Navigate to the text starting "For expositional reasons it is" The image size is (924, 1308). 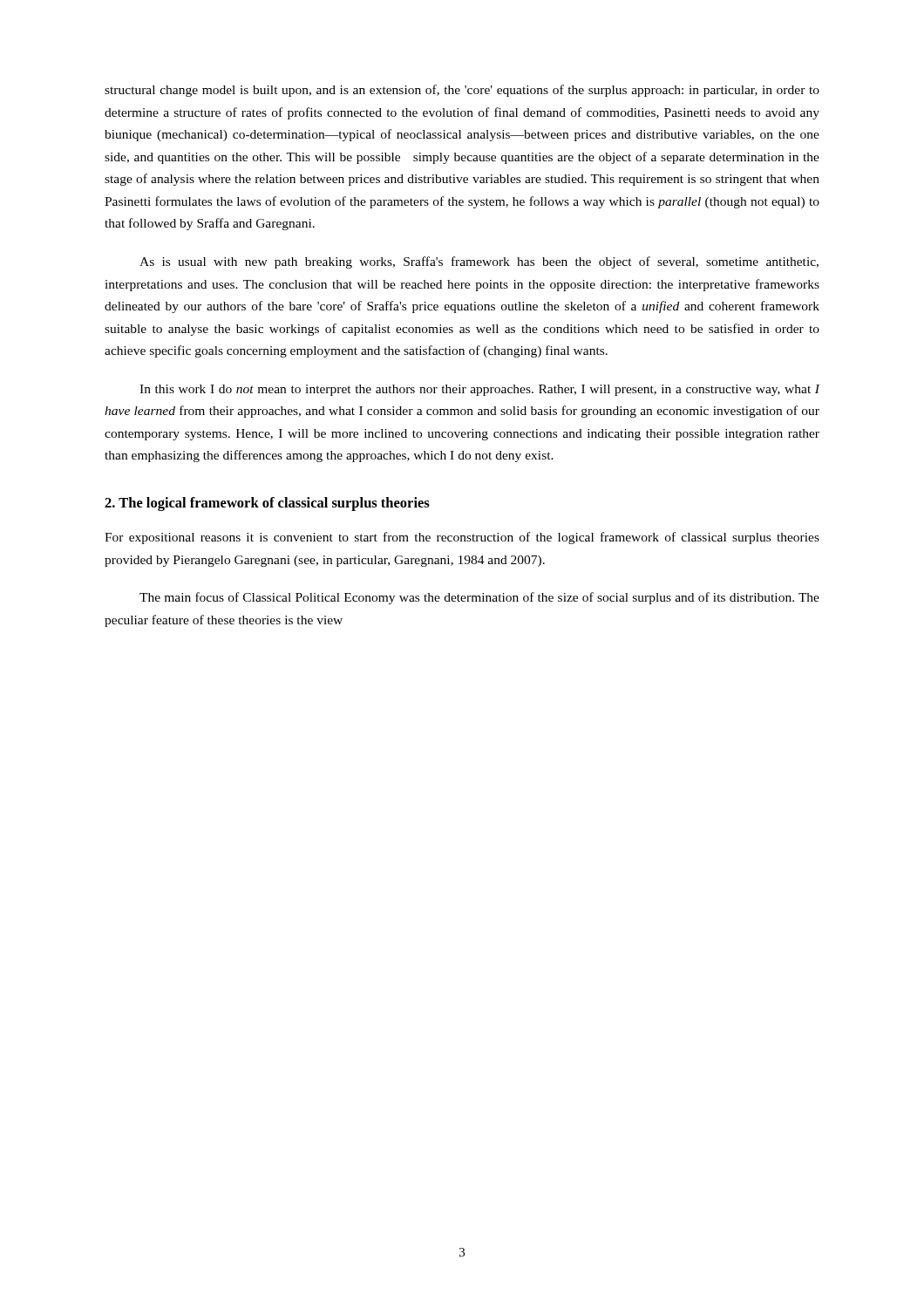pyautogui.click(x=462, y=548)
